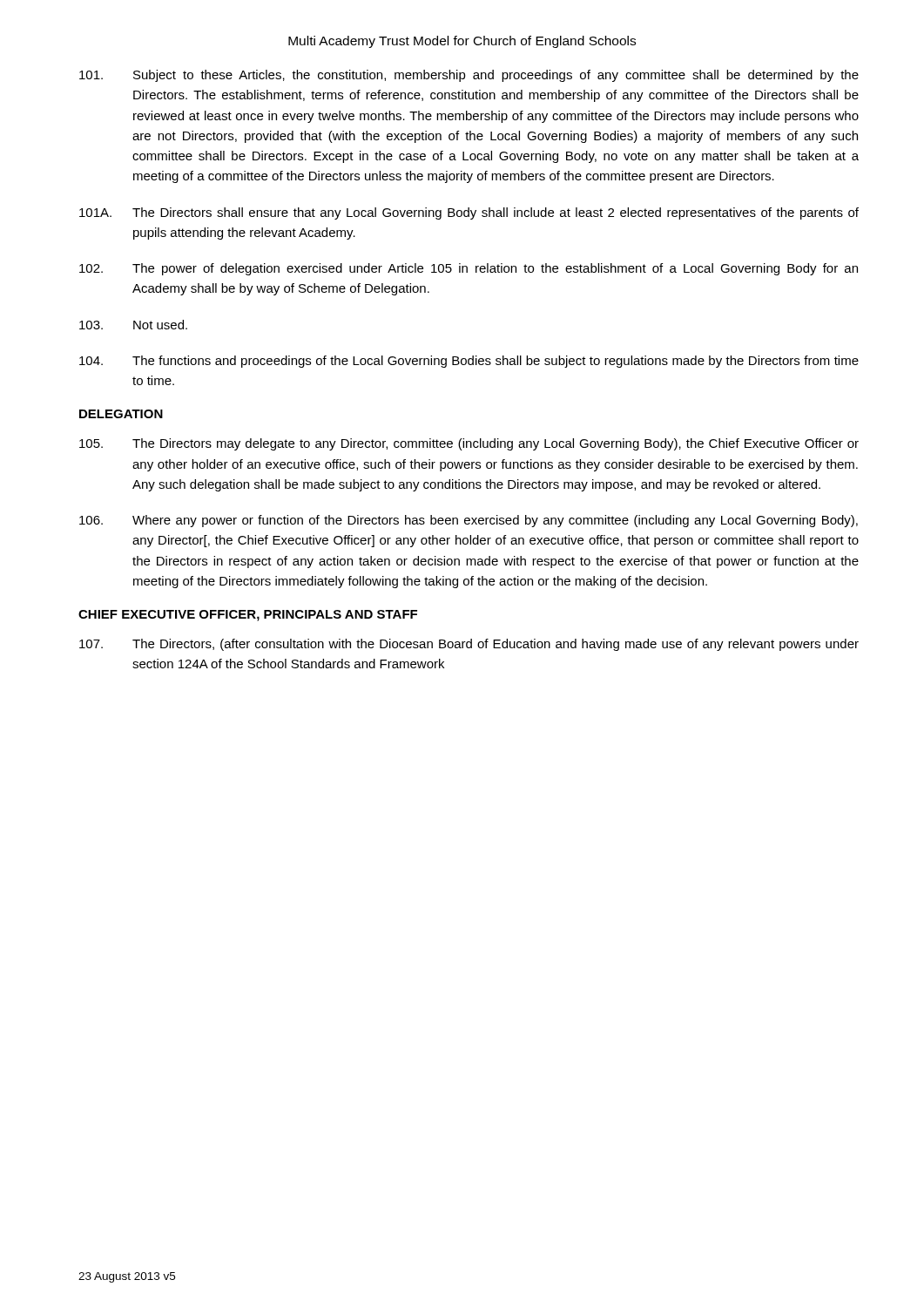Locate the text "103. Not used."

pos(133,325)
